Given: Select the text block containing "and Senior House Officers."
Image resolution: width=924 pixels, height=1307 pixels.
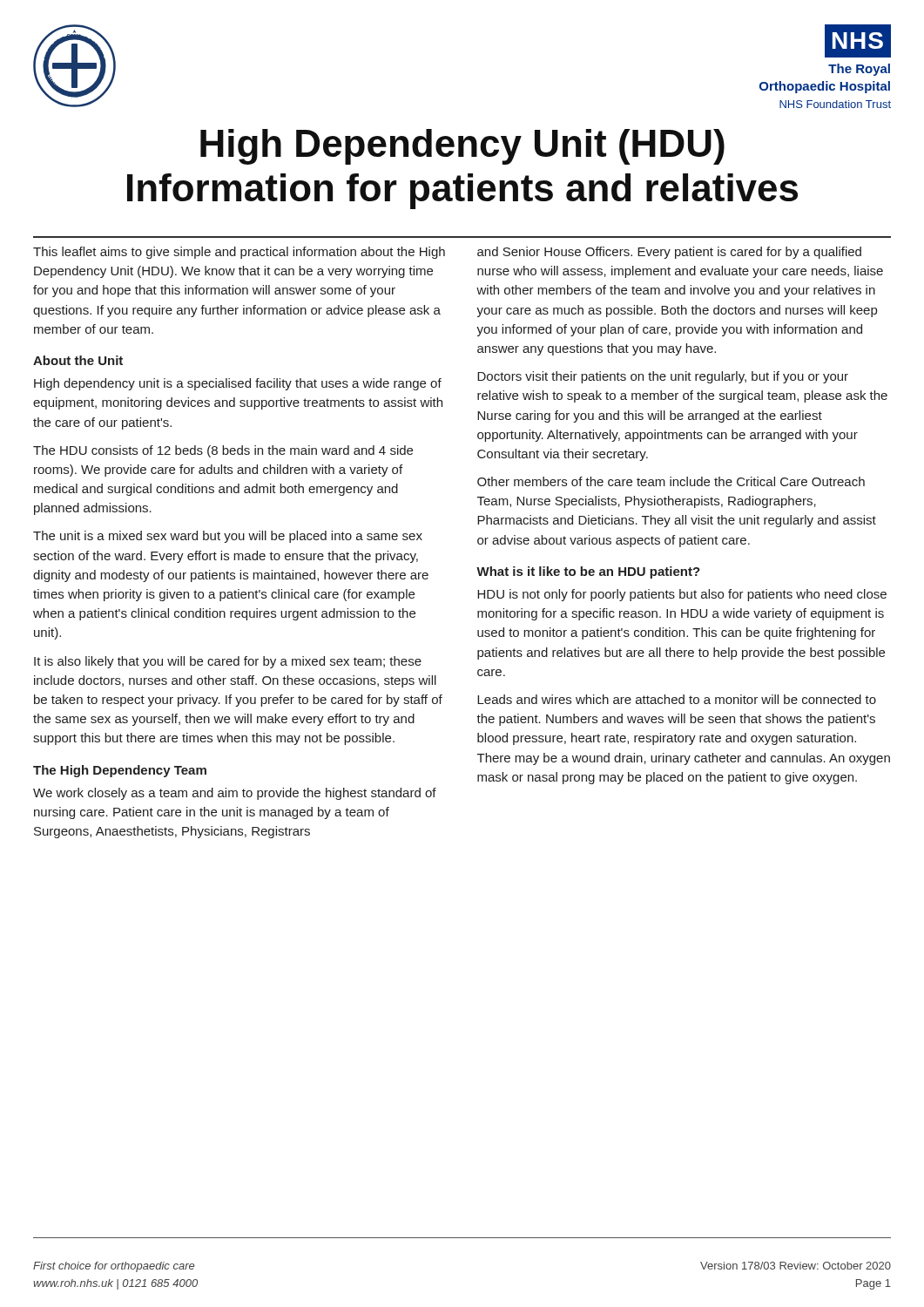Looking at the screenshot, I should 684,396.
